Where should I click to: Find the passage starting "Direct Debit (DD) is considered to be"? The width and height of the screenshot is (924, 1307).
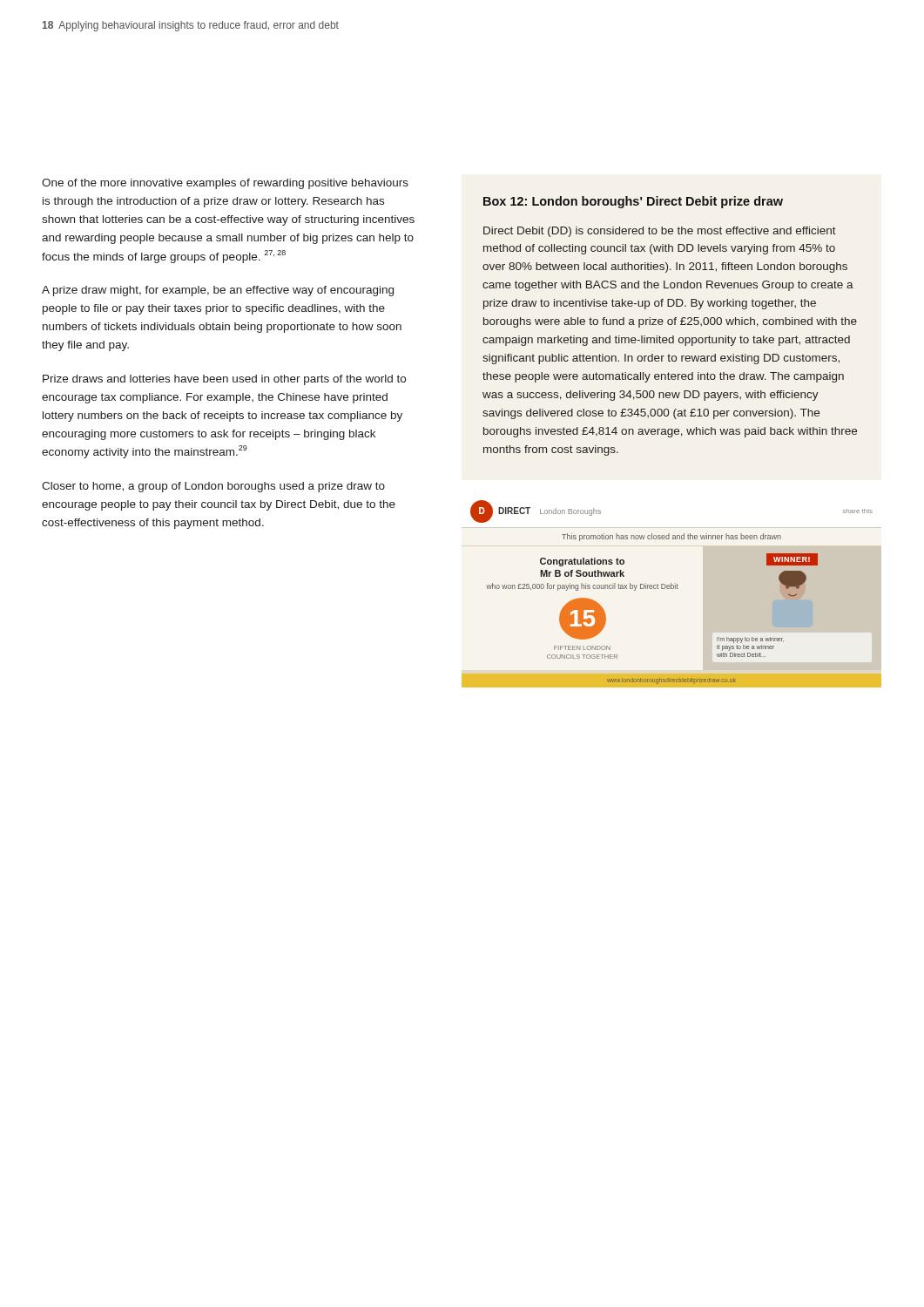(x=670, y=339)
